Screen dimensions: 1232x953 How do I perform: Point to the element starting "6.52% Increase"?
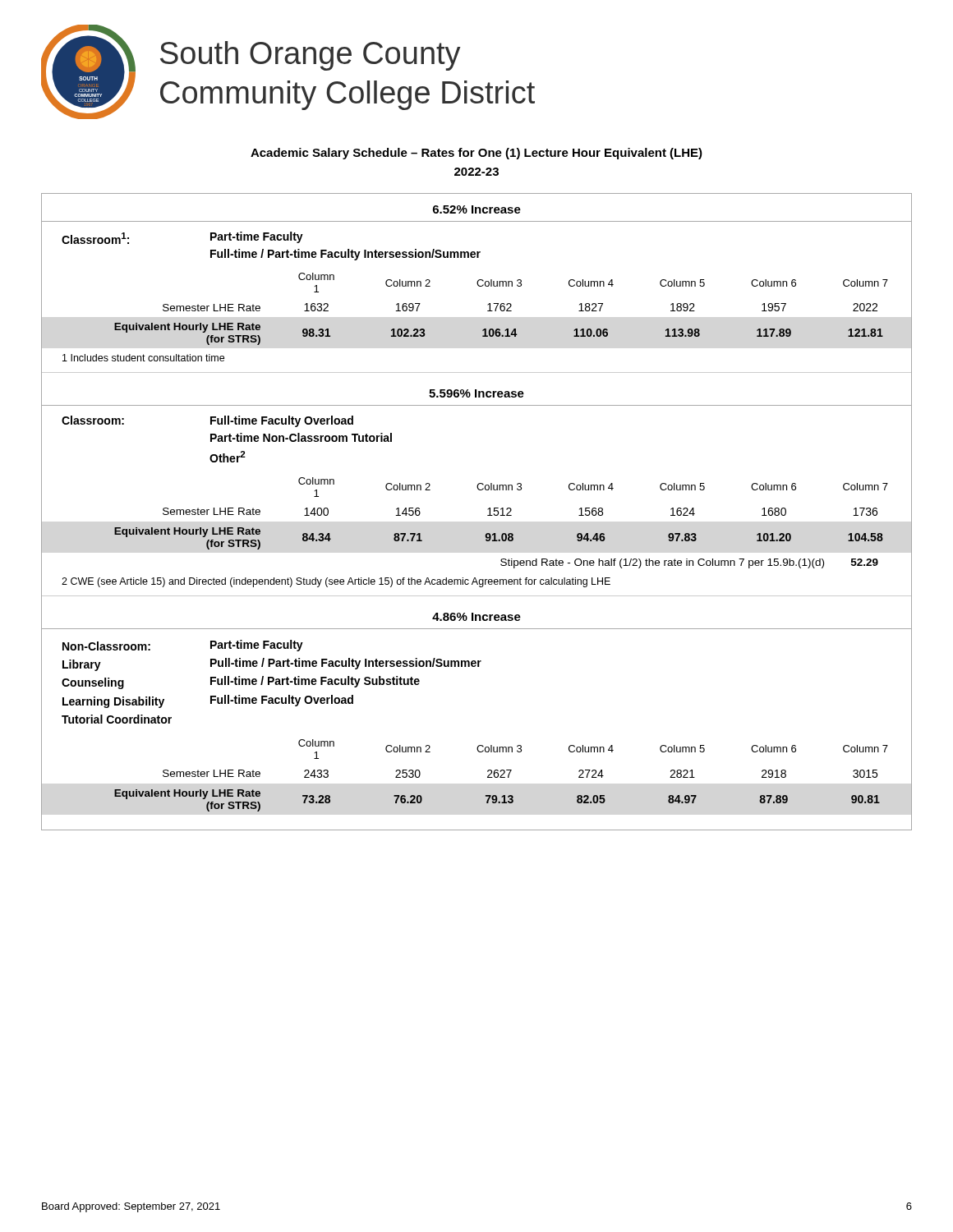point(476,209)
